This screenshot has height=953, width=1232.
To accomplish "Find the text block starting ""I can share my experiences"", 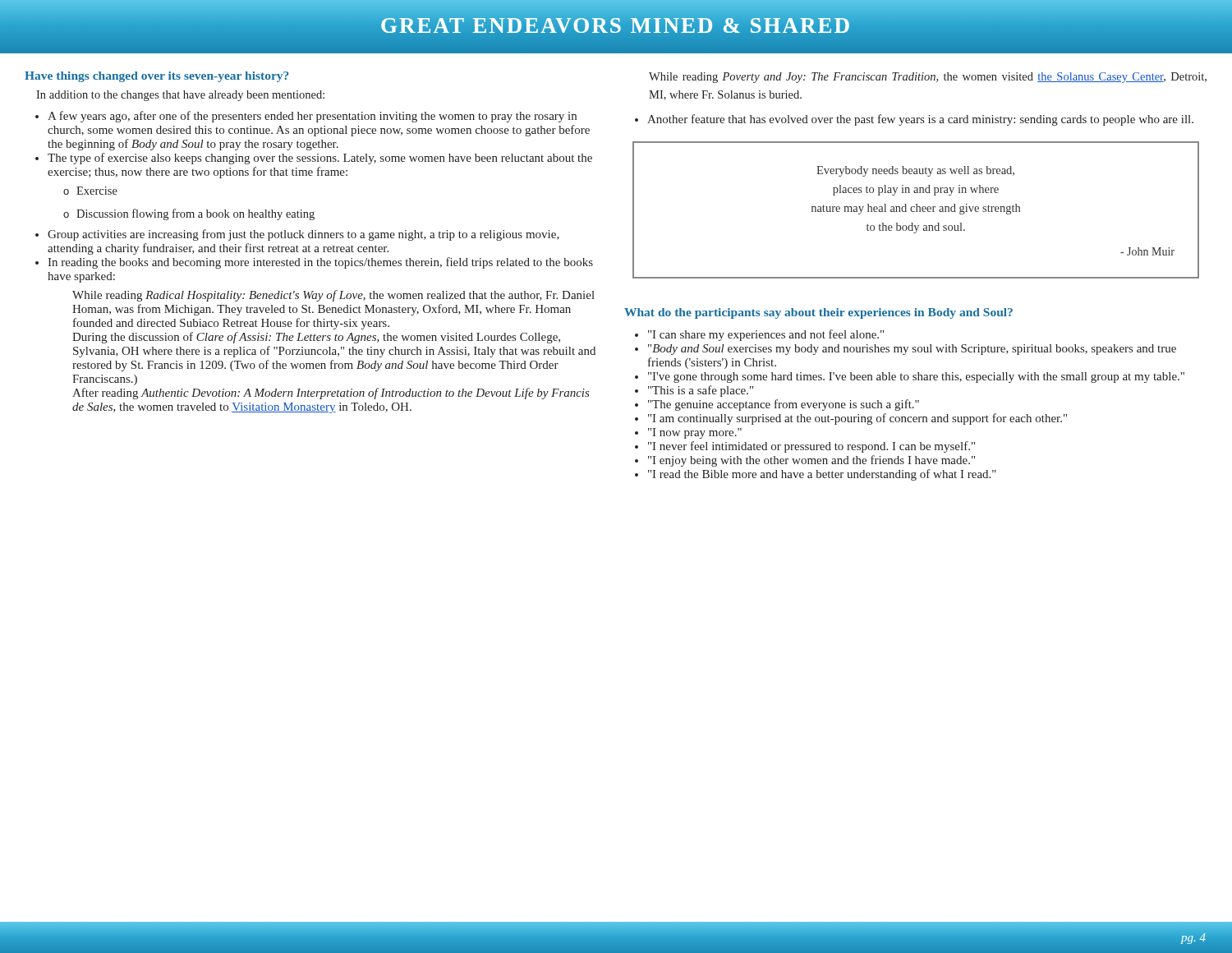I will [927, 335].
